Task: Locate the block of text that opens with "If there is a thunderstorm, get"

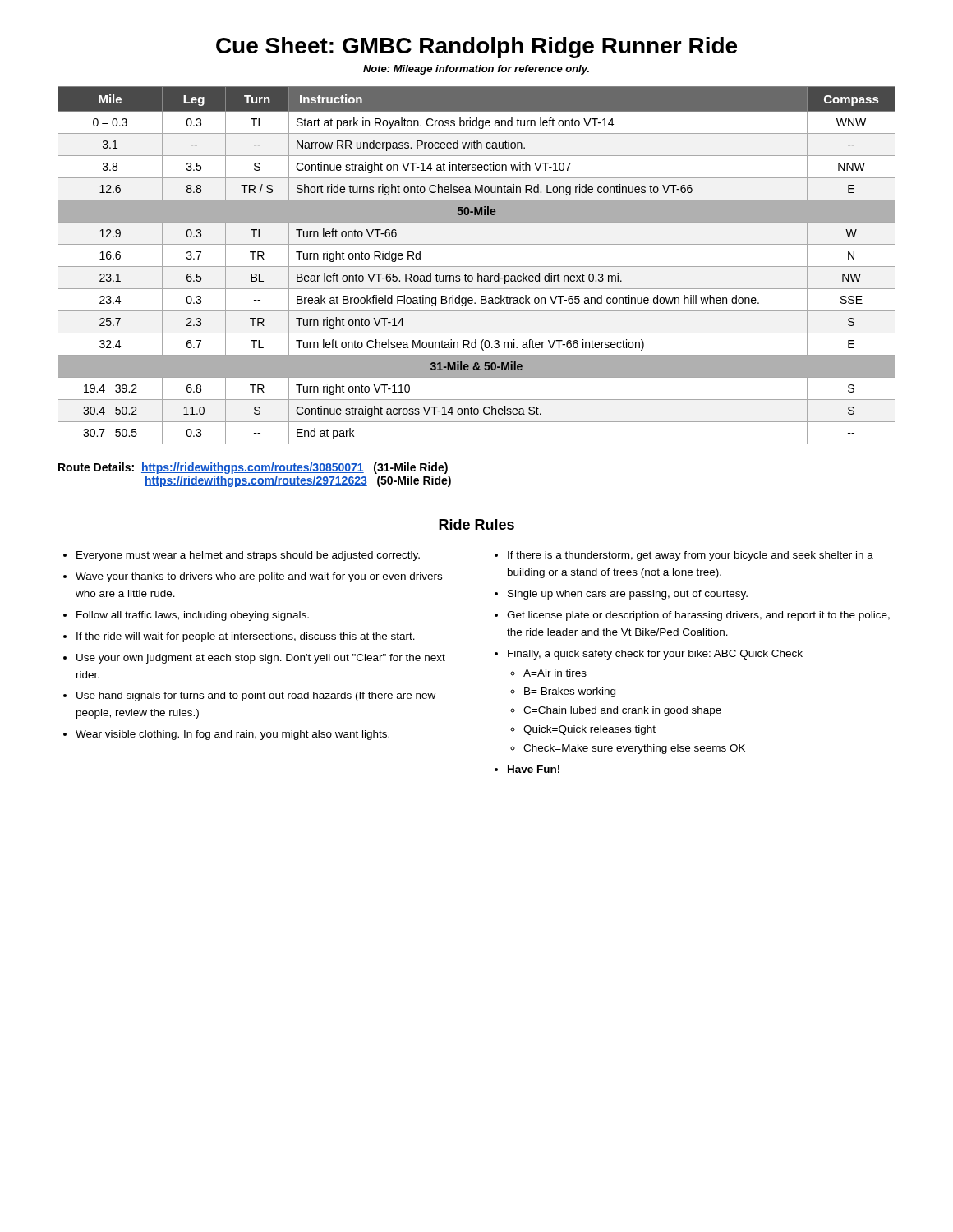Action: coord(692,663)
